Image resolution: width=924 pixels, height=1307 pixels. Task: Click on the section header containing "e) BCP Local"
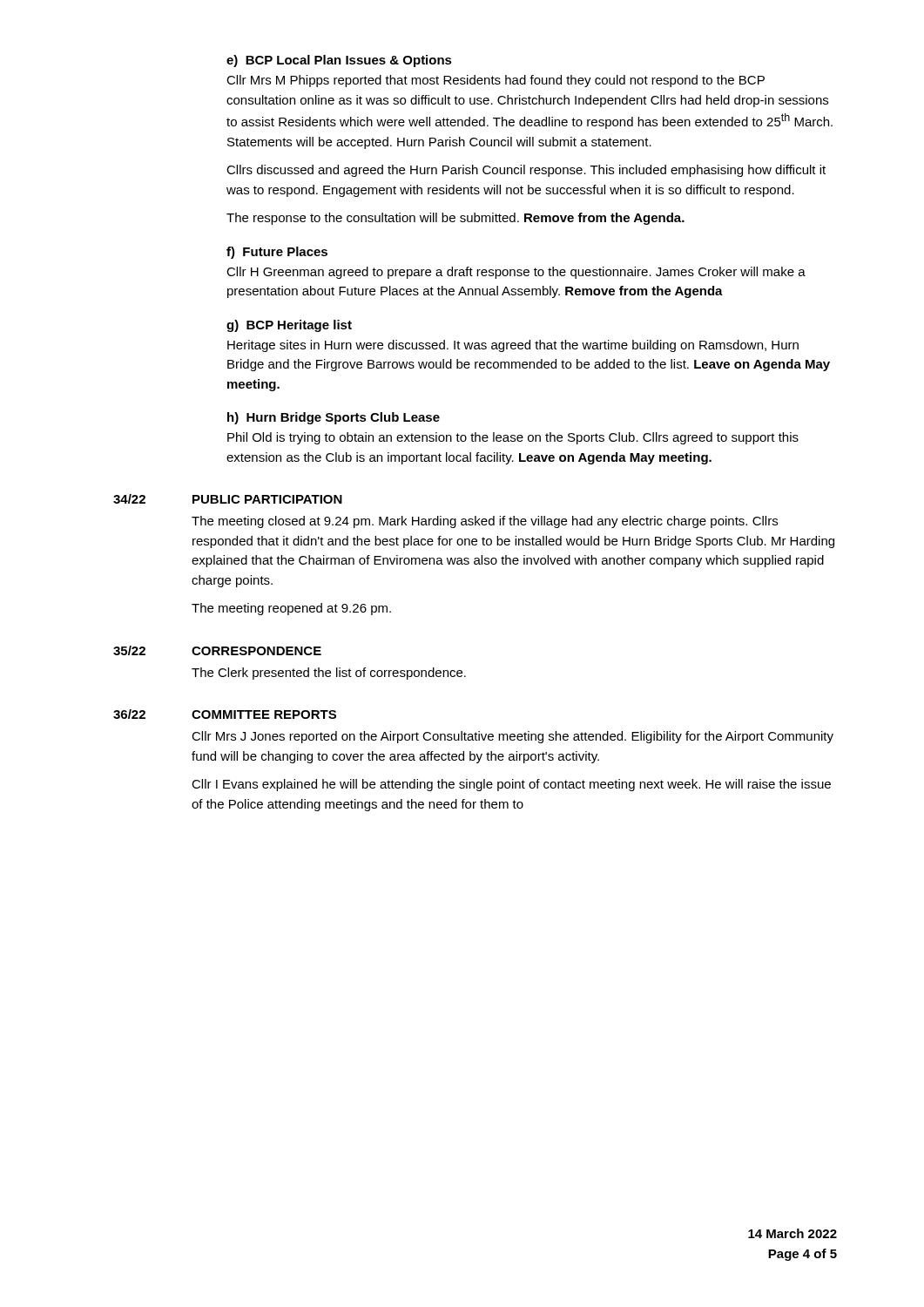(x=339, y=60)
